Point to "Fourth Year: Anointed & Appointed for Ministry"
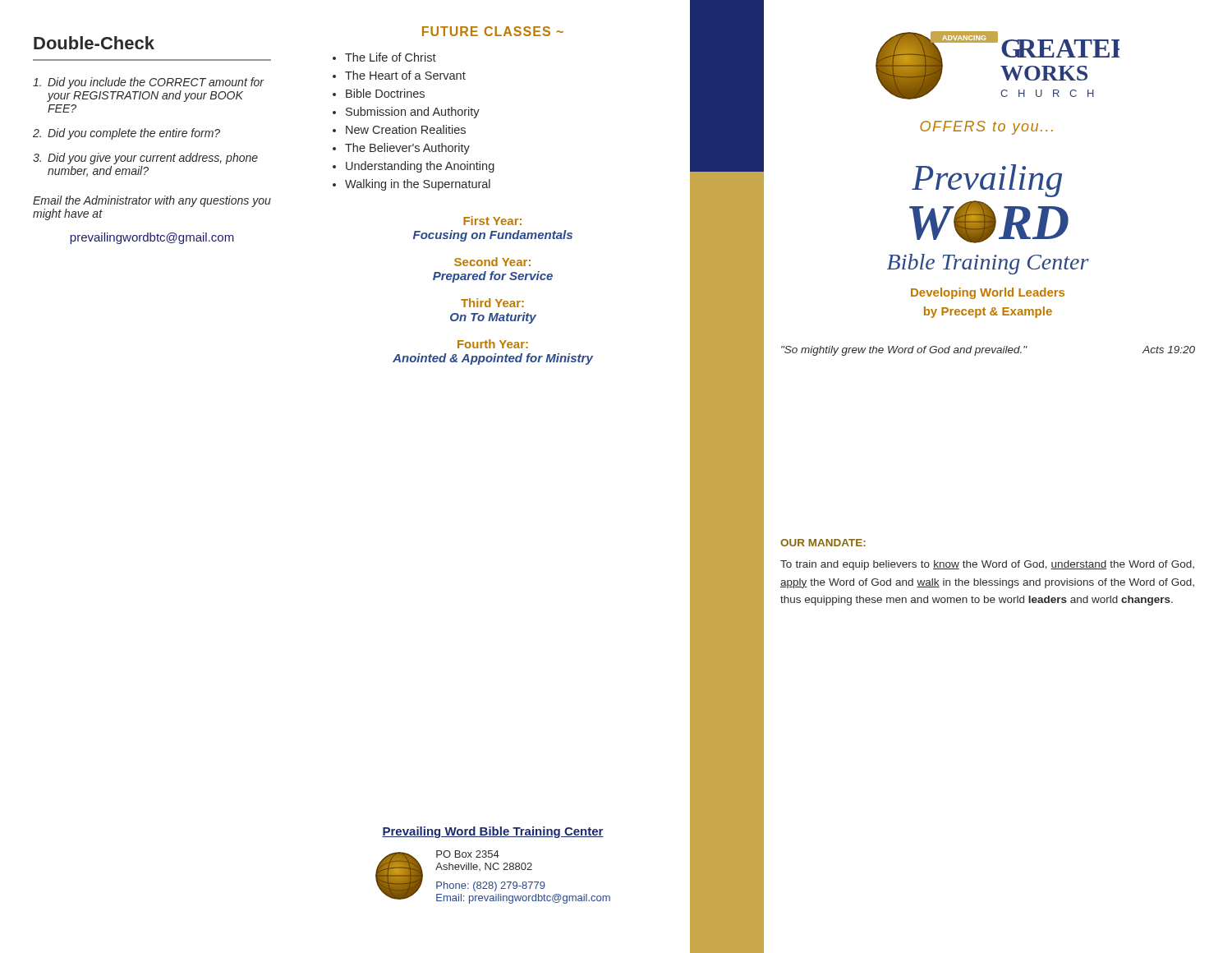1232x953 pixels. point(493,351)
